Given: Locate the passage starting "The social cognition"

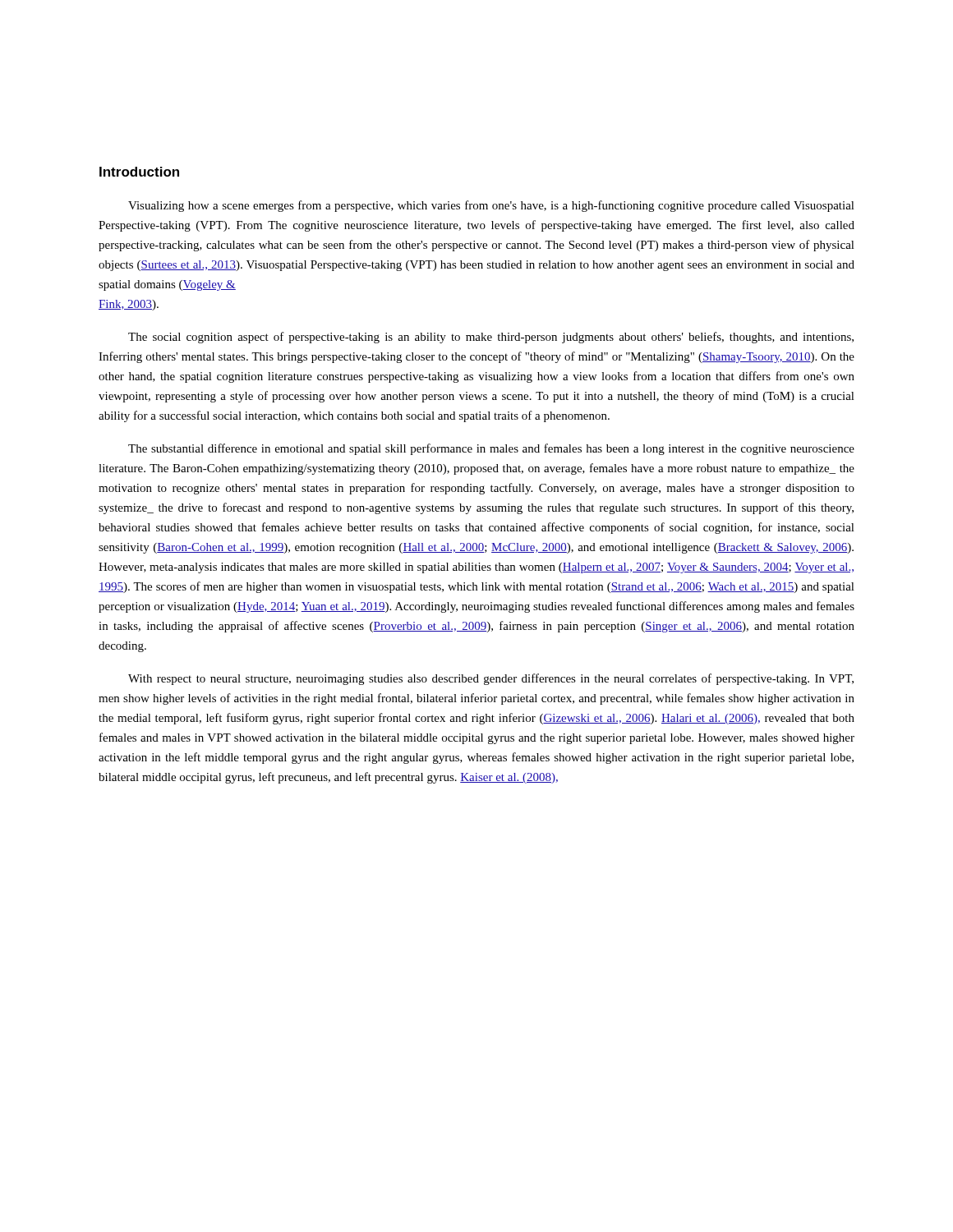Looking at the screenshot, I should point(476,376).
